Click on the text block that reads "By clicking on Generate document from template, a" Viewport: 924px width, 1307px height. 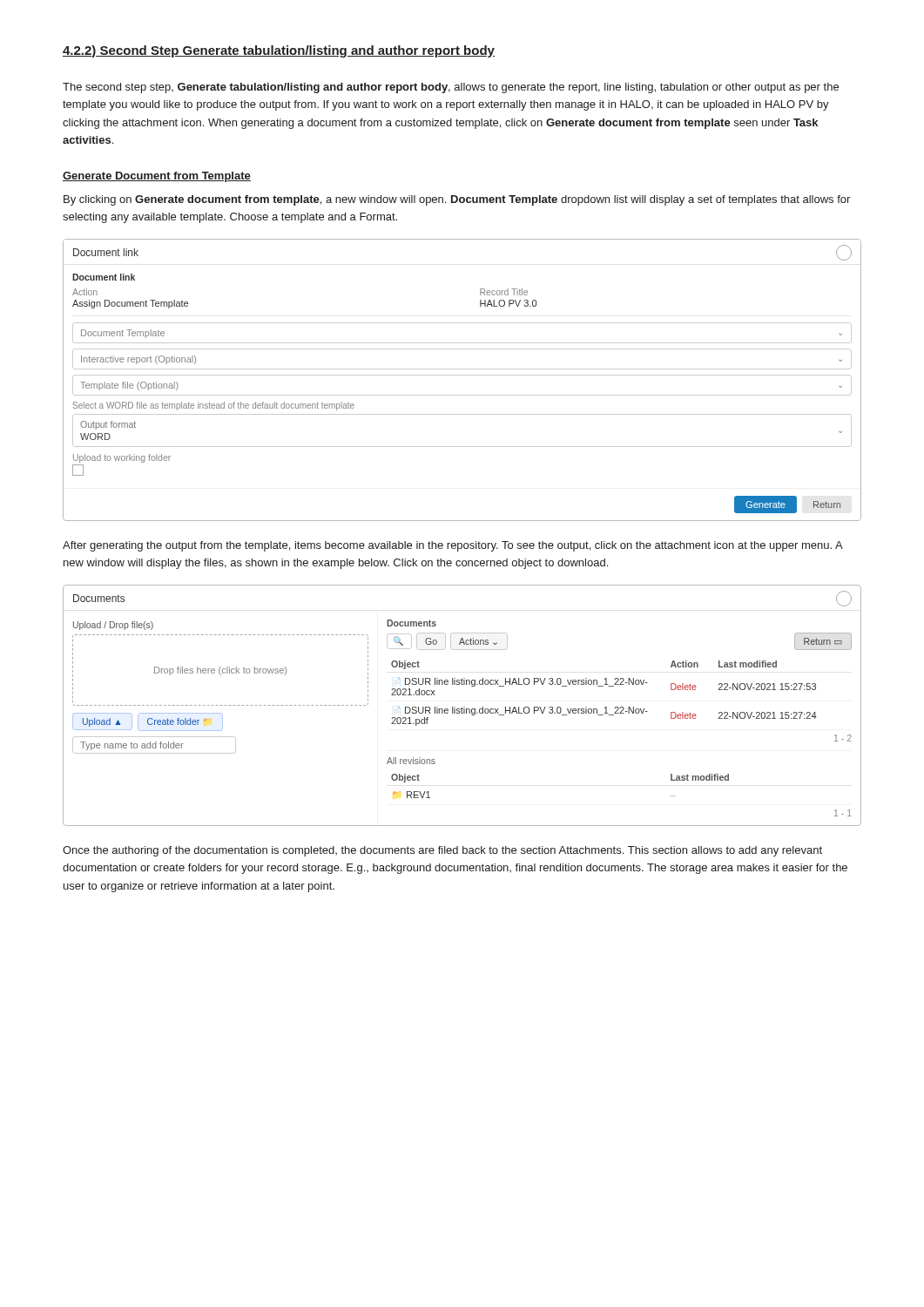[457, 208]
